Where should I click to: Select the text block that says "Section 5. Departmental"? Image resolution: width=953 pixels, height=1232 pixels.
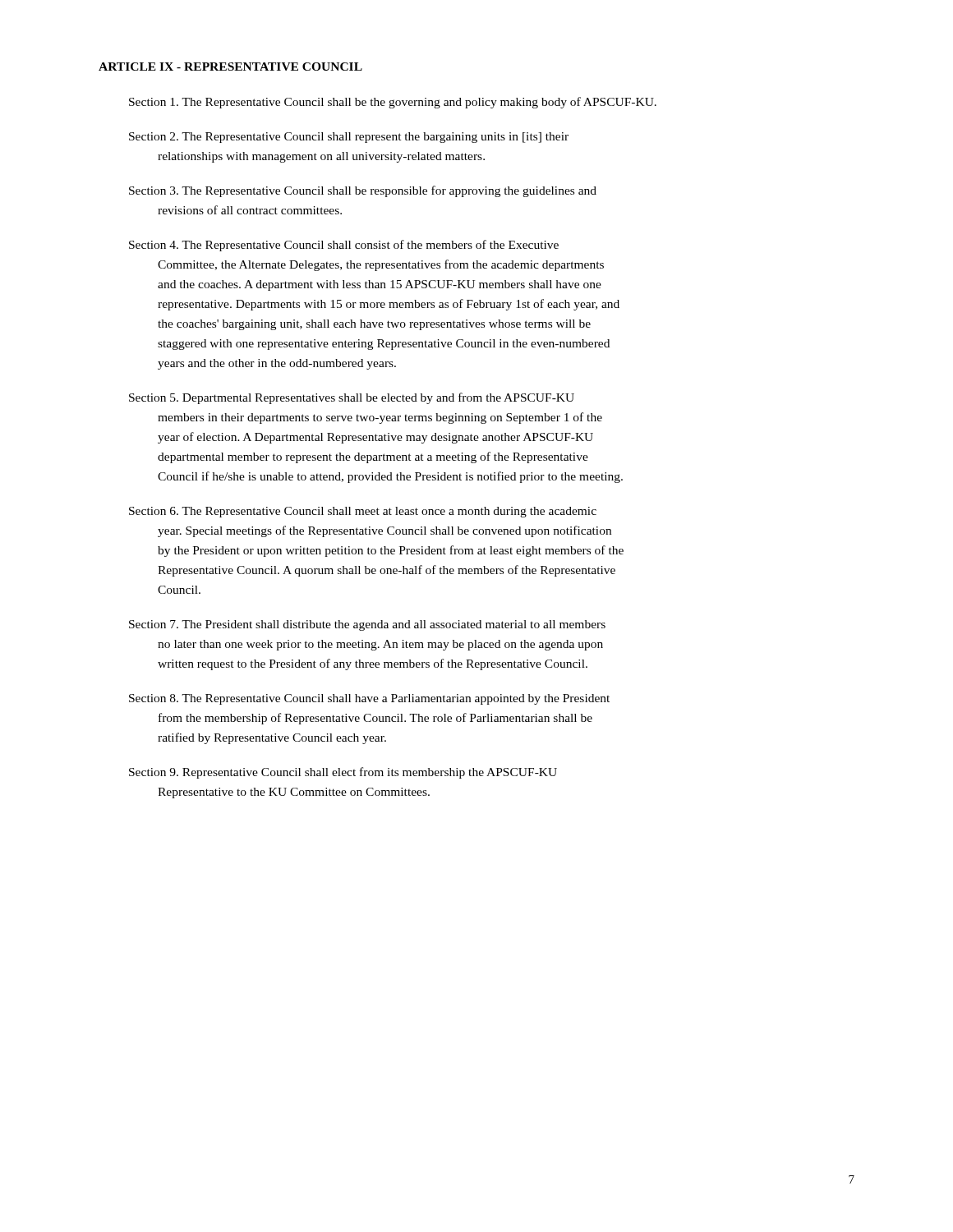pyautogui.click(x=491, y=437)
